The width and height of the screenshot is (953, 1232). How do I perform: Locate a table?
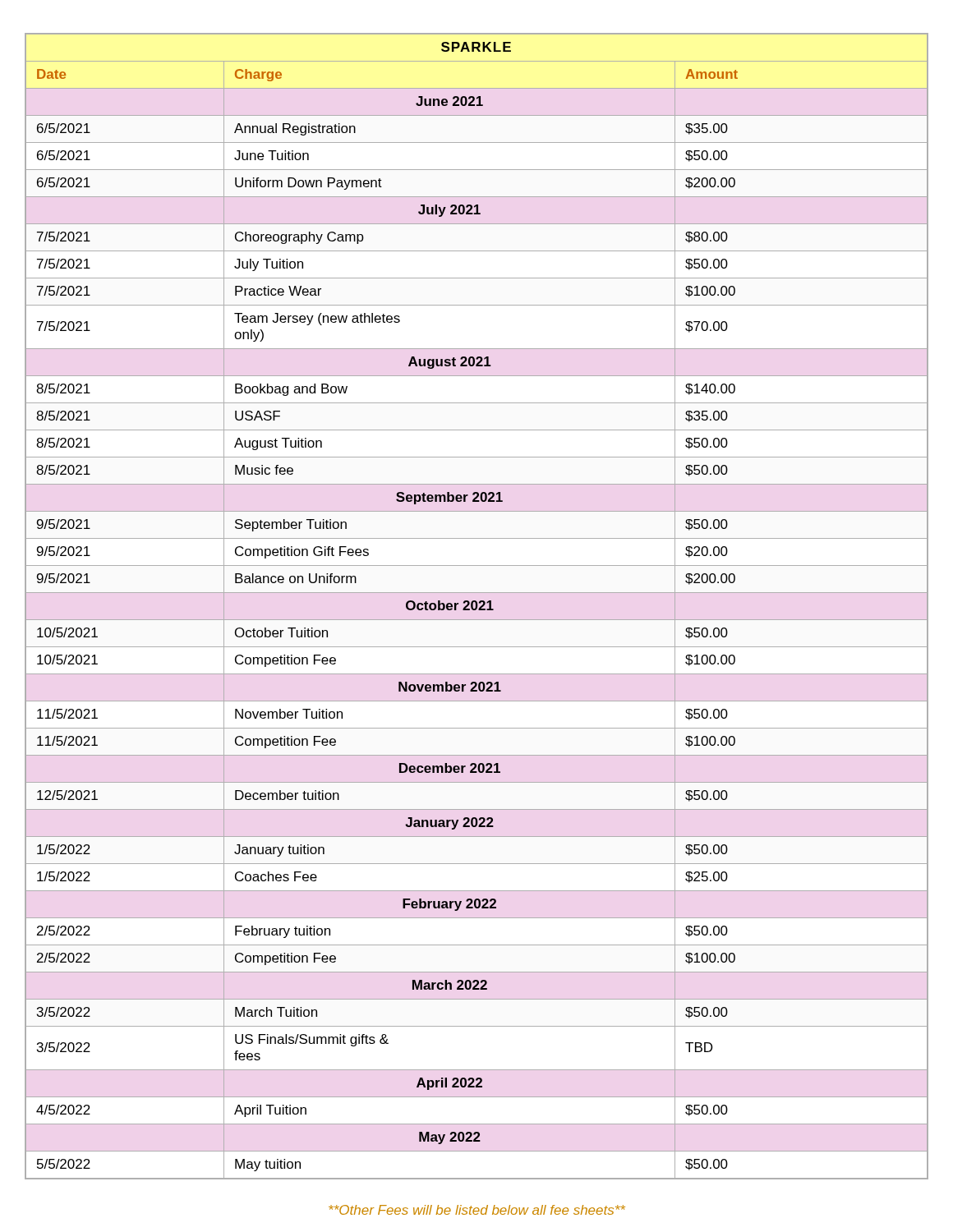coord(476,606)
